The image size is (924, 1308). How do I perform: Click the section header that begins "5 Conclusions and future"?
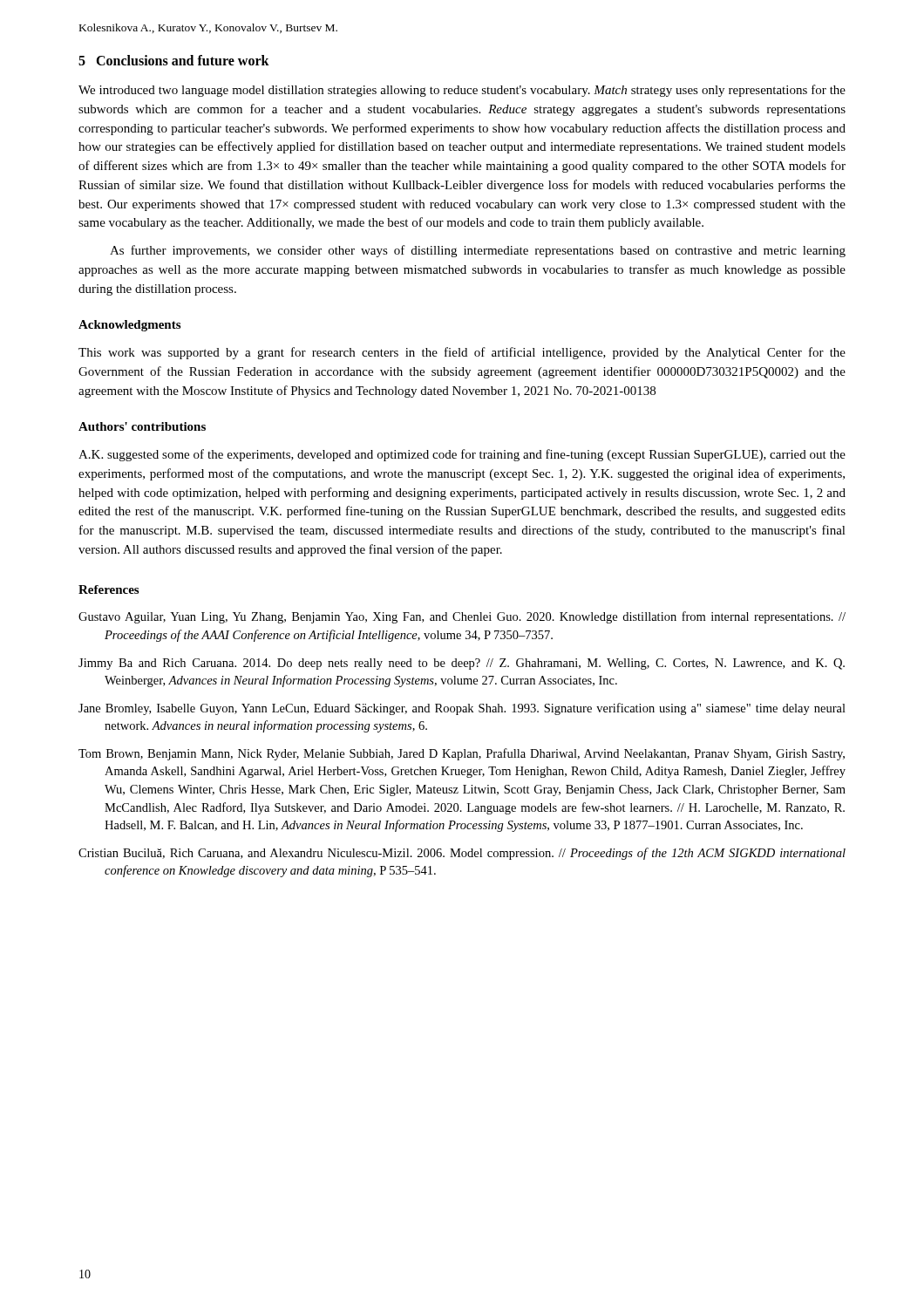point(174,60)
